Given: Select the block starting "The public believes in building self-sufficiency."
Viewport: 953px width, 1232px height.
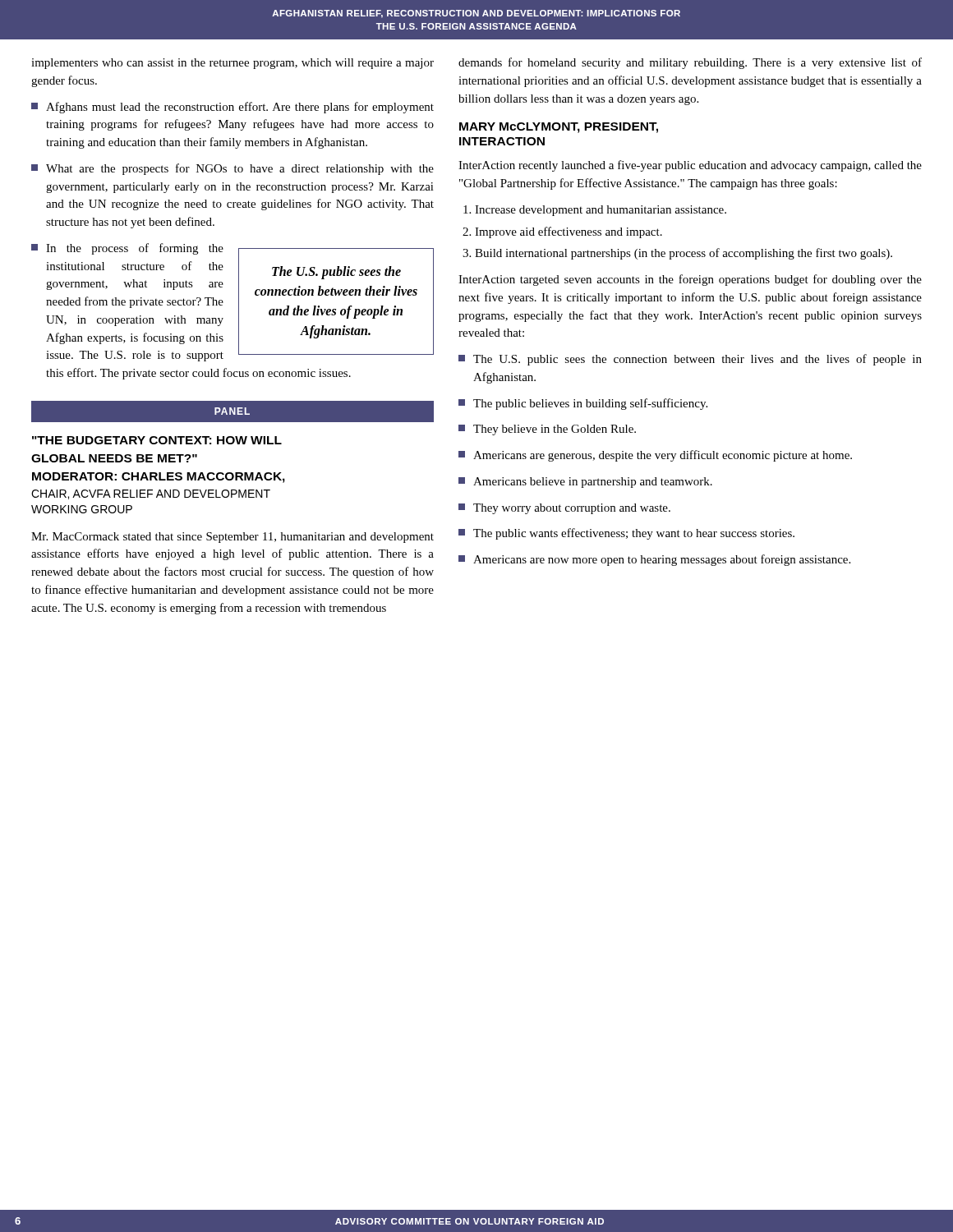Looking at the screenshot, I should click(583, 404).
